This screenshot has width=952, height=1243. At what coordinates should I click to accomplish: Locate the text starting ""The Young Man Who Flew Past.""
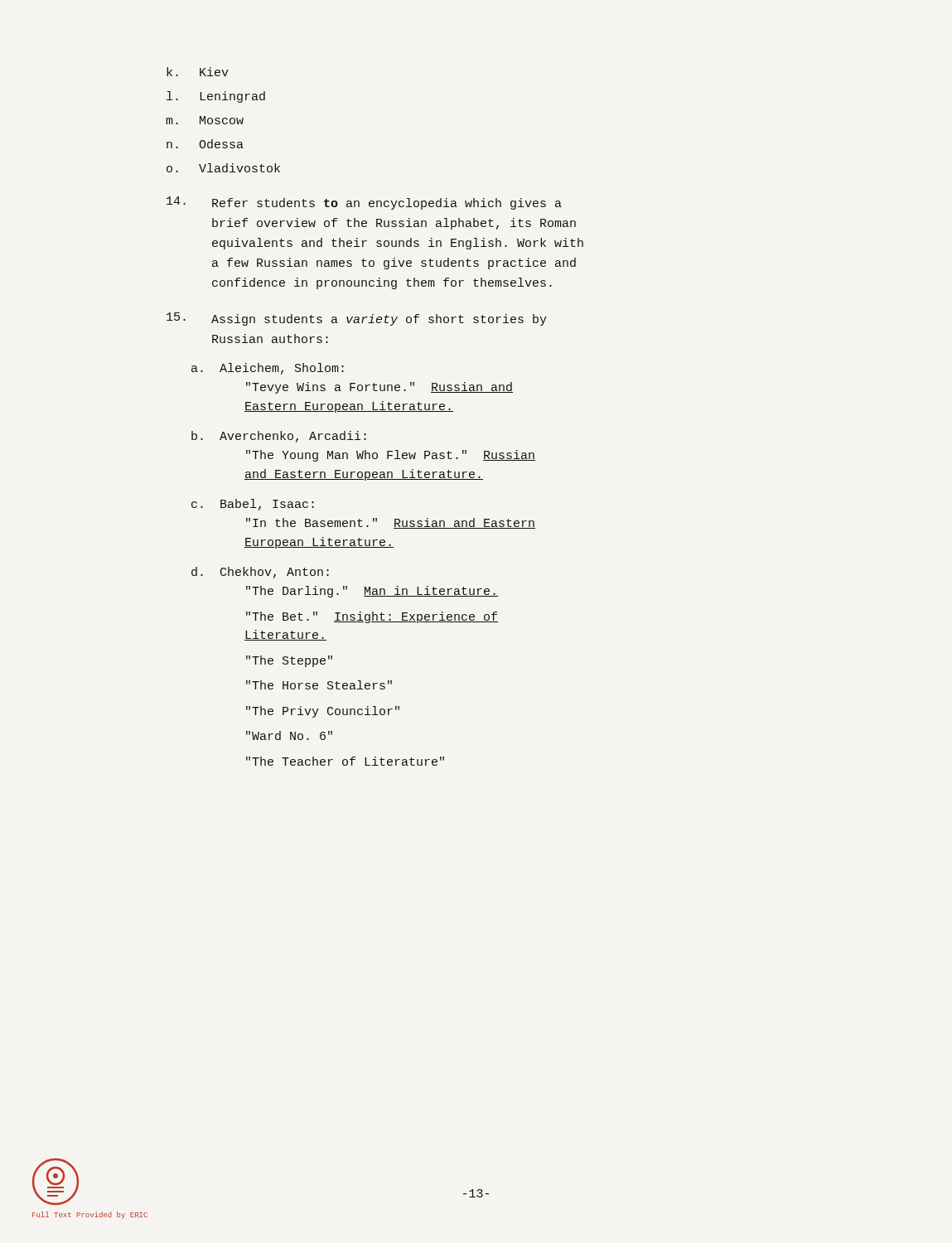click(390, 466)
